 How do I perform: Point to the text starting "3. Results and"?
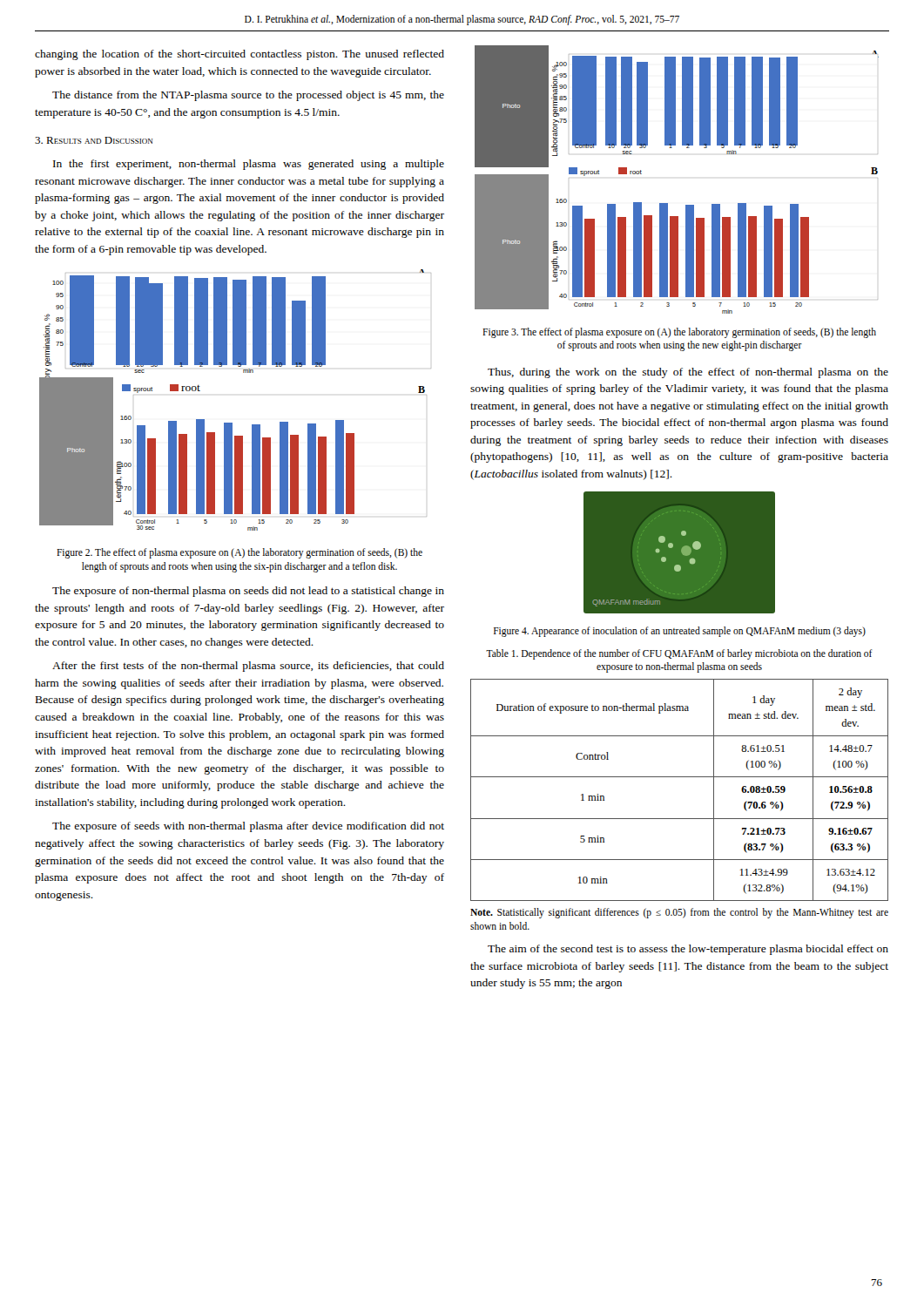point(94,140)
